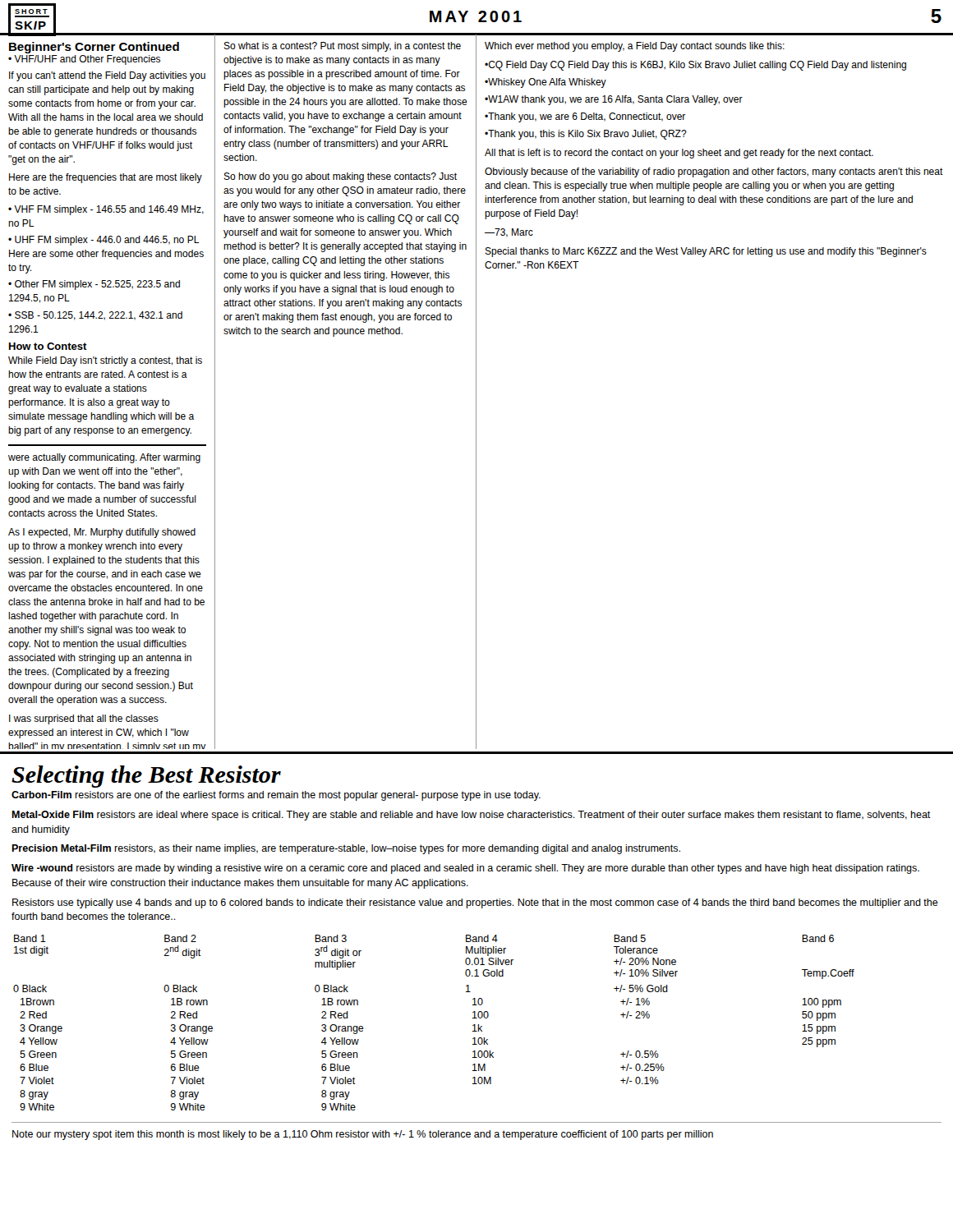Locate the element starting "Metal-Oxide Film resistors"
The width and height of the screenshot is (953, 1232).
(471, 822)
